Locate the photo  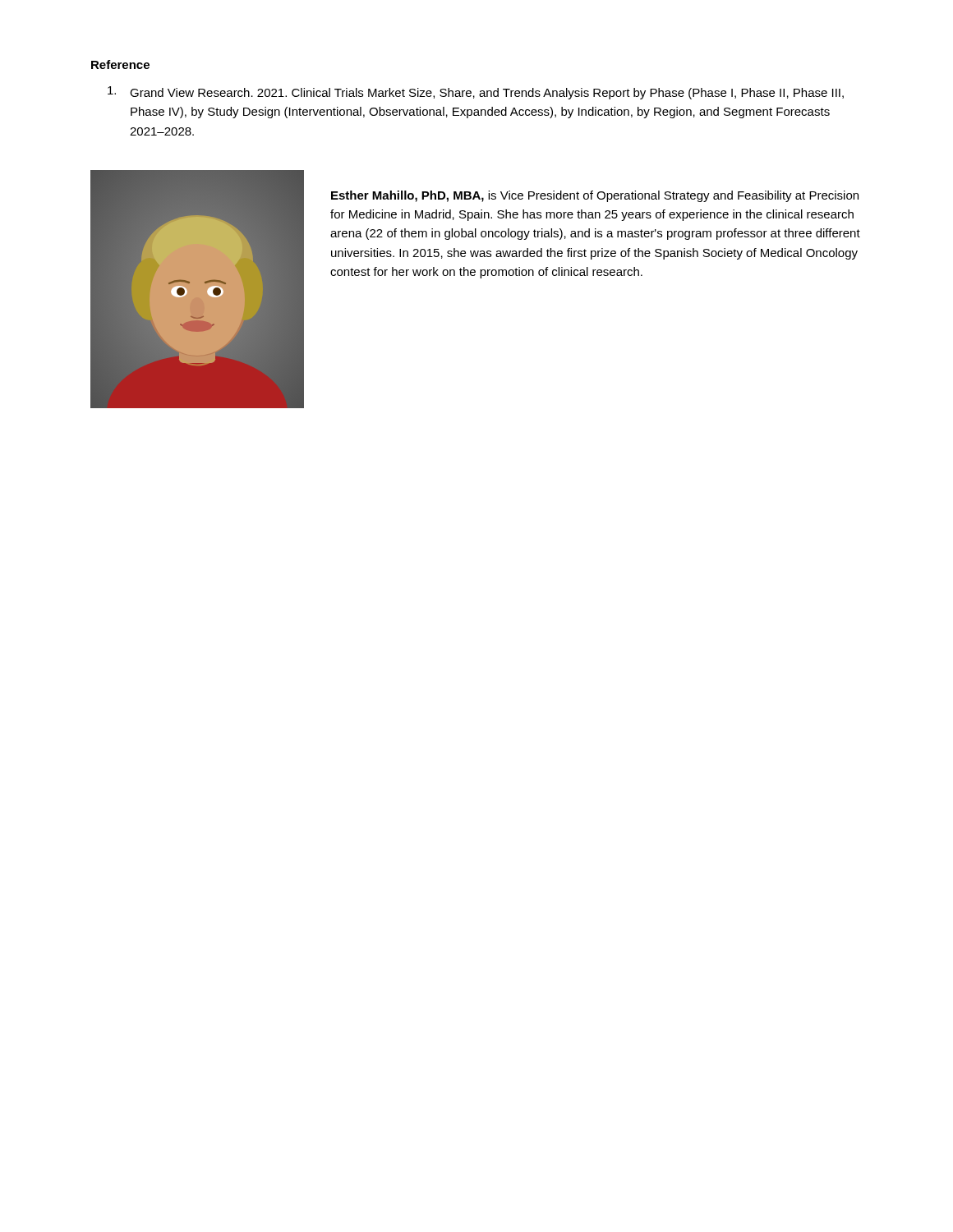tap(197, 289)
